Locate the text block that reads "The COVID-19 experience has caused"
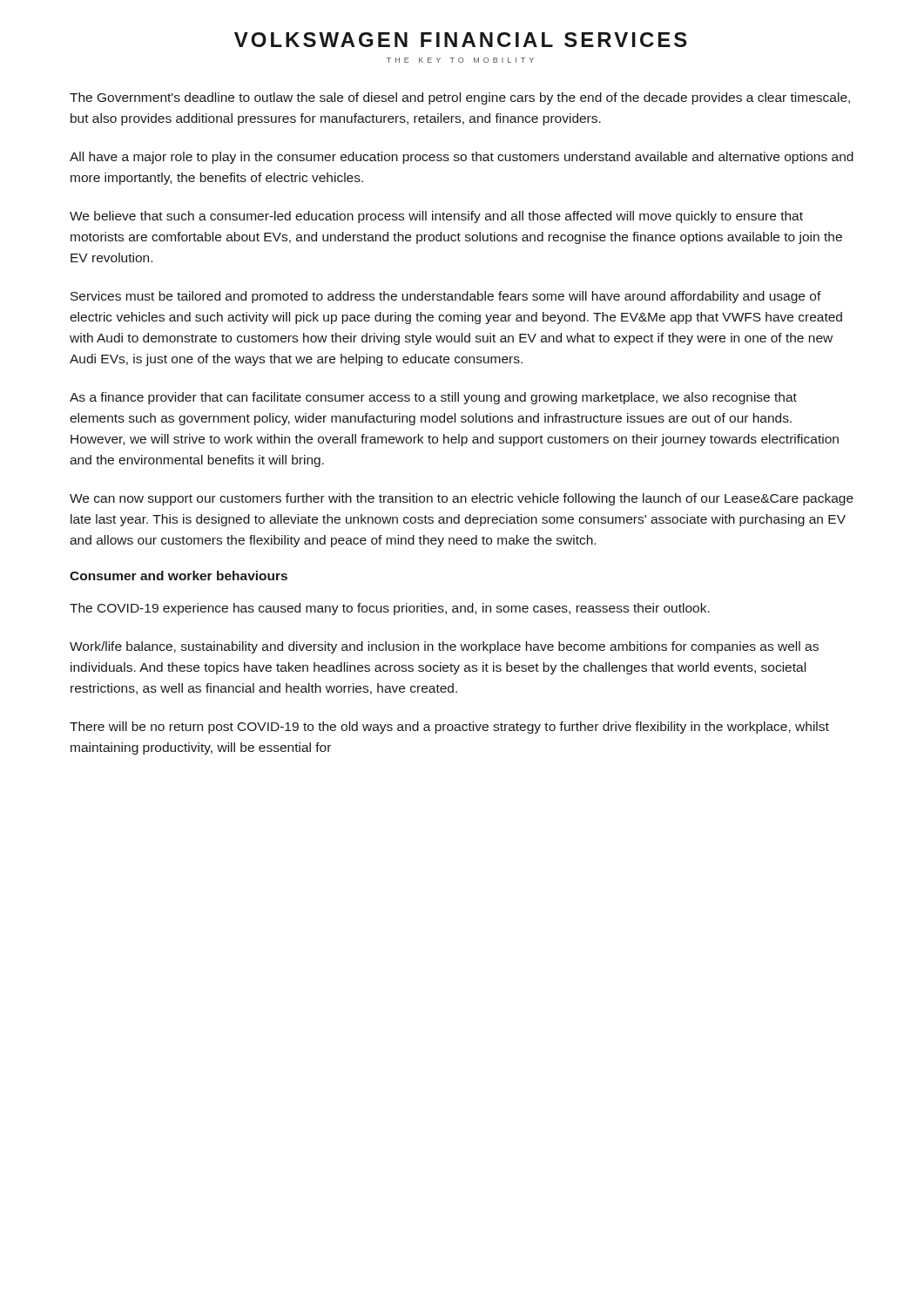 pos(390,608)
